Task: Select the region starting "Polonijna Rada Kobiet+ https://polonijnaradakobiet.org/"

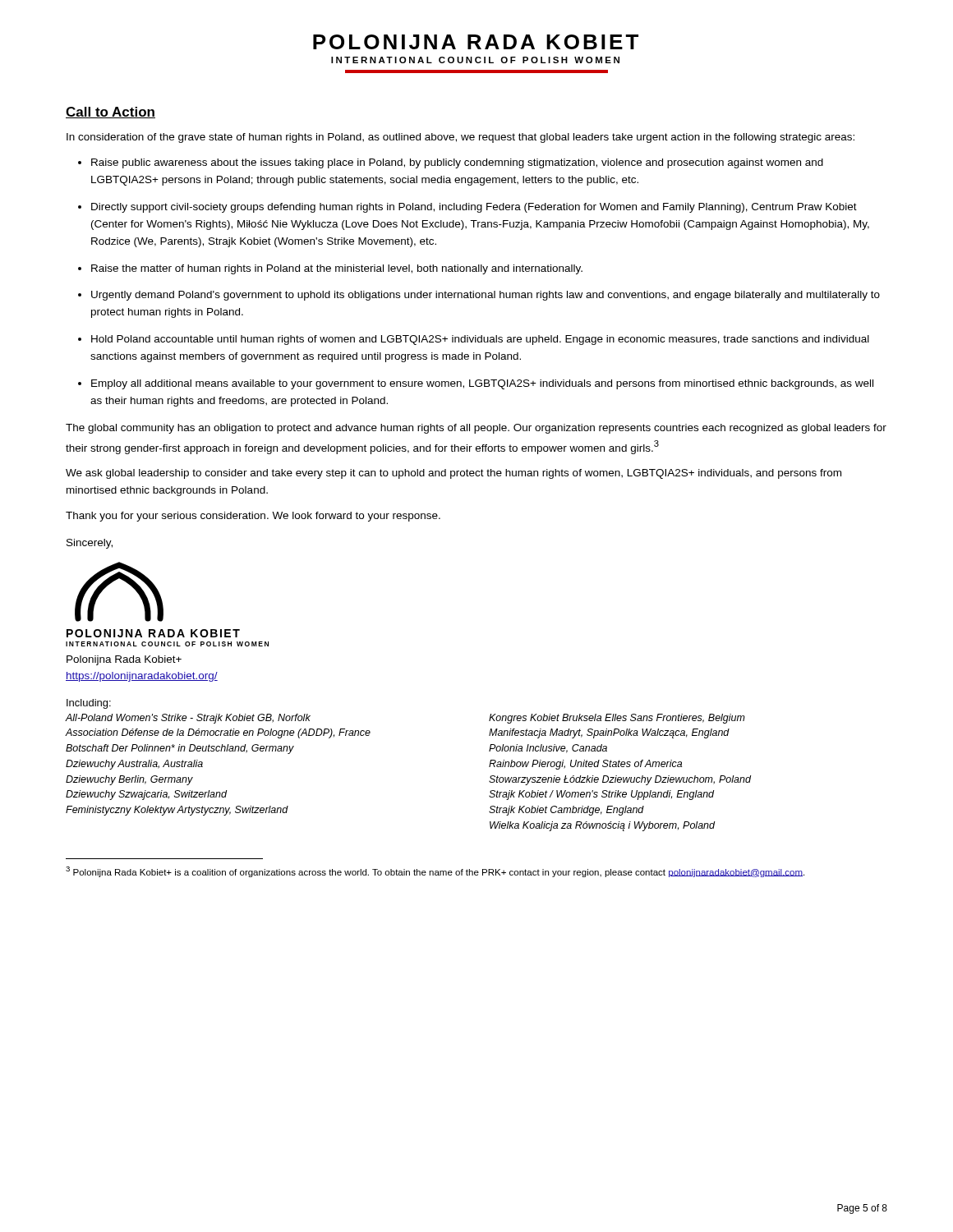Action: (142, 668)
